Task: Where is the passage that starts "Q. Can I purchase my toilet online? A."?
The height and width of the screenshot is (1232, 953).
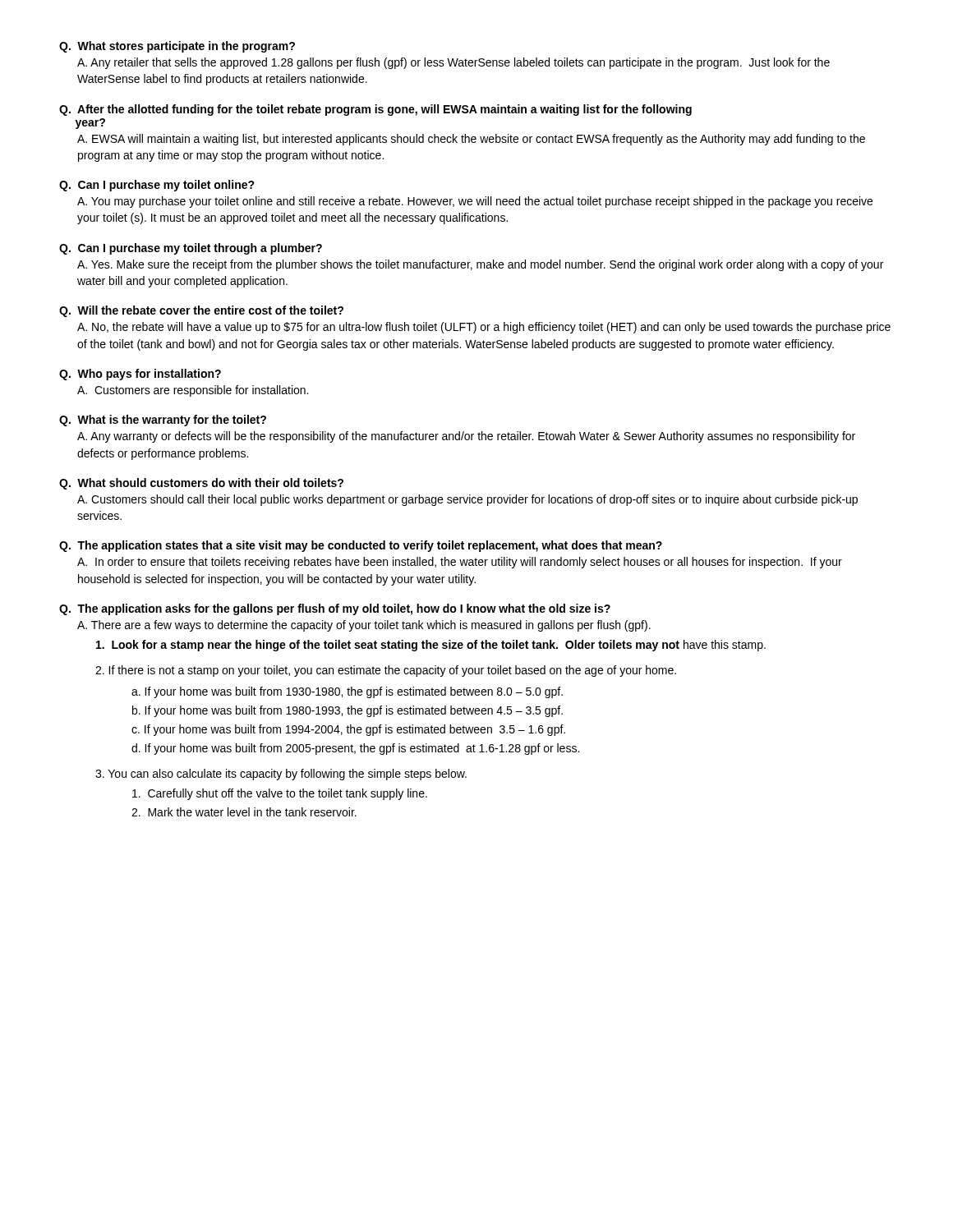Action: pos(476,202)
